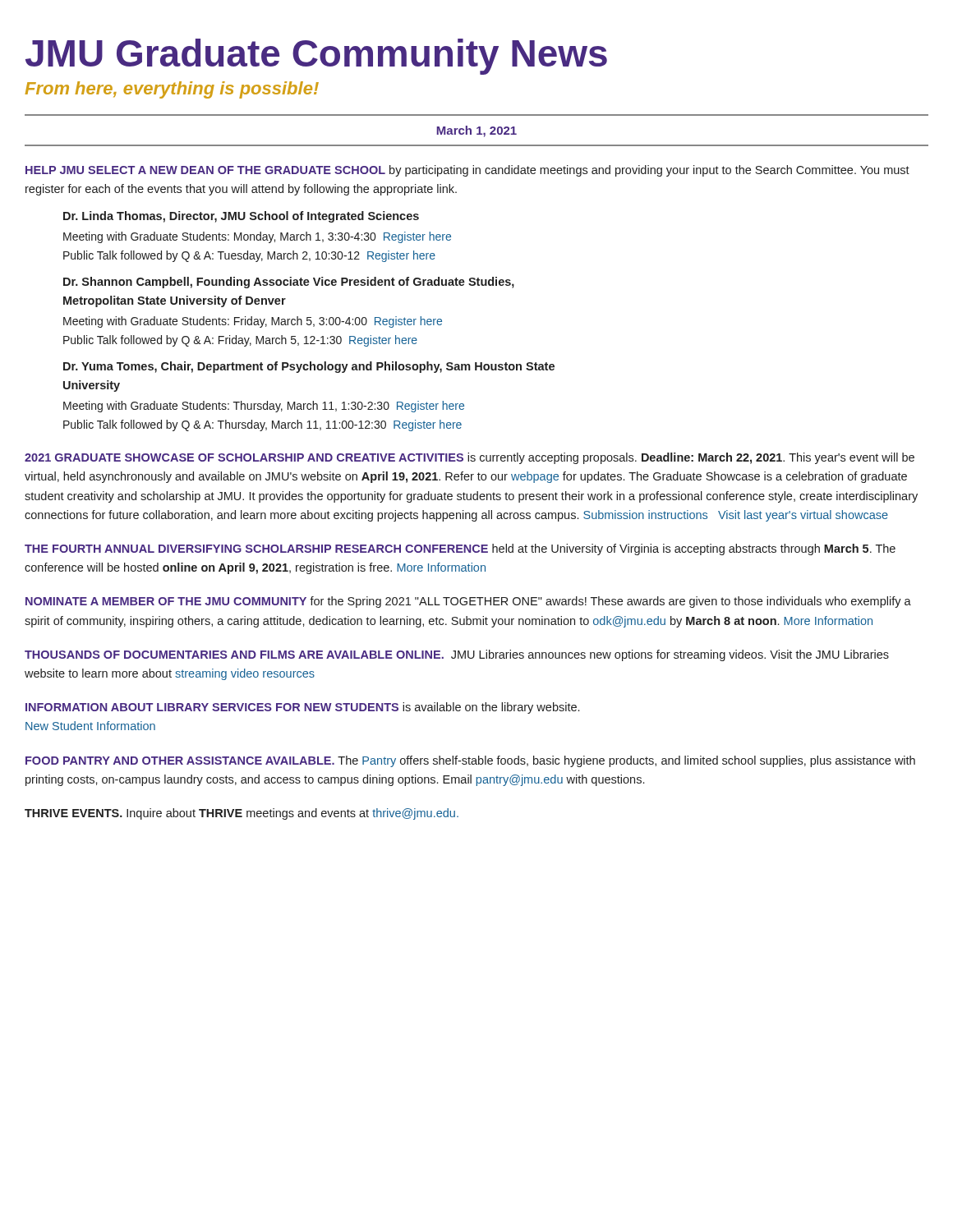Where is the passage that starts "THOUSANDS OF DOCUMENTARIES"?
Screen dimensions: 1232x953
[x=457, y=664]
